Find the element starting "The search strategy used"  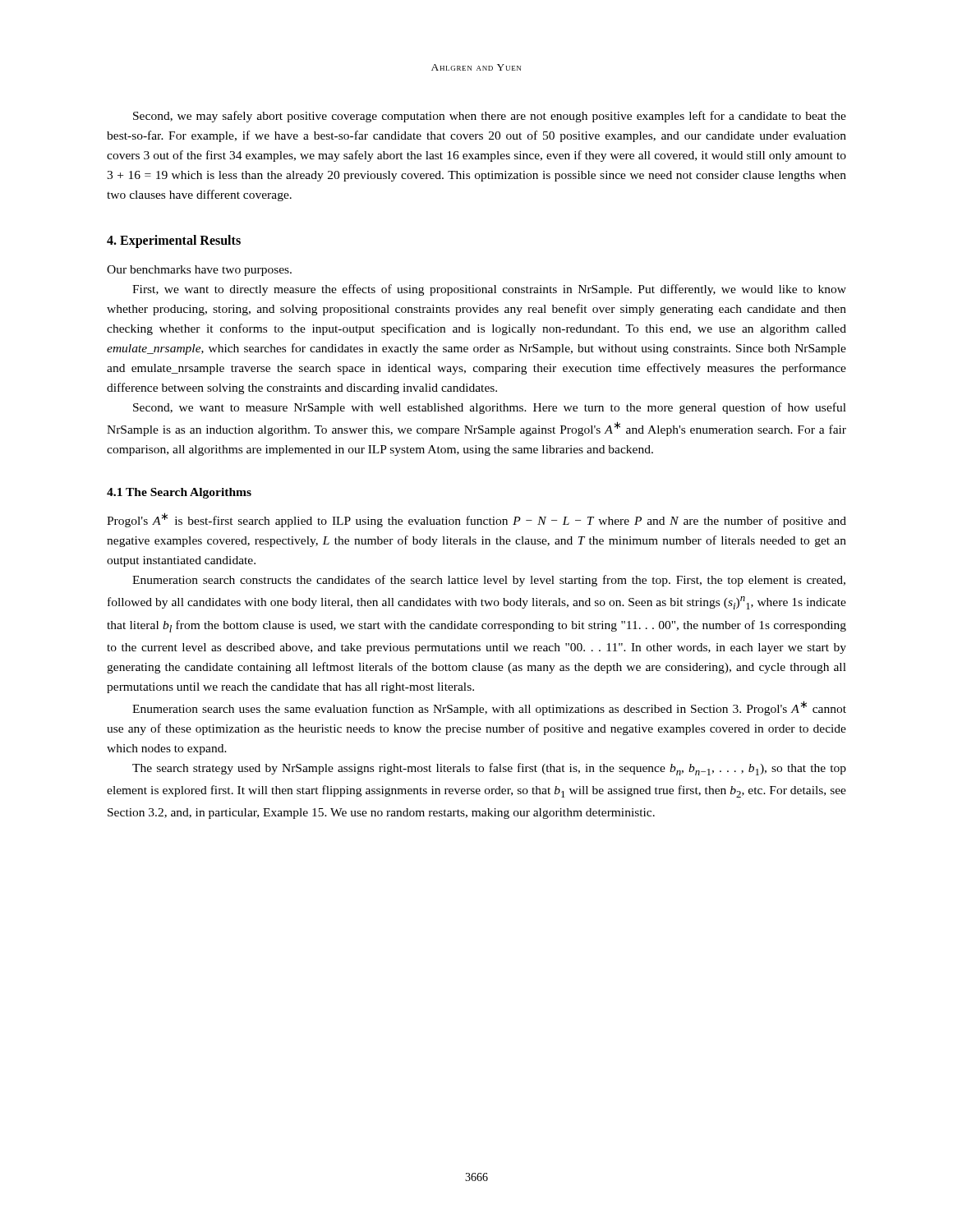[x=476, y=790]
